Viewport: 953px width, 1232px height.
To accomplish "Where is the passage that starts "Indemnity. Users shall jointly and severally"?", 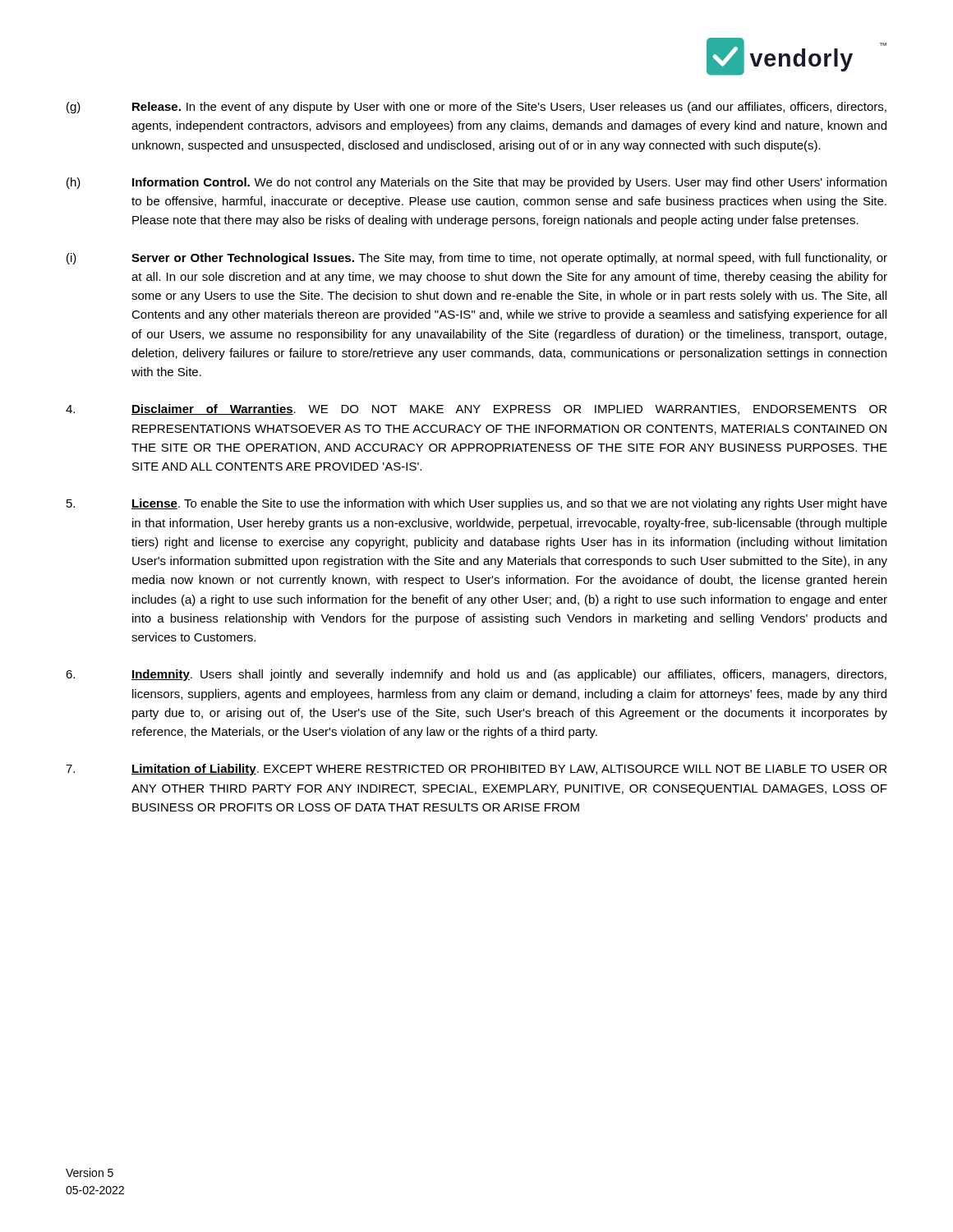I will [x=476, y=703].
